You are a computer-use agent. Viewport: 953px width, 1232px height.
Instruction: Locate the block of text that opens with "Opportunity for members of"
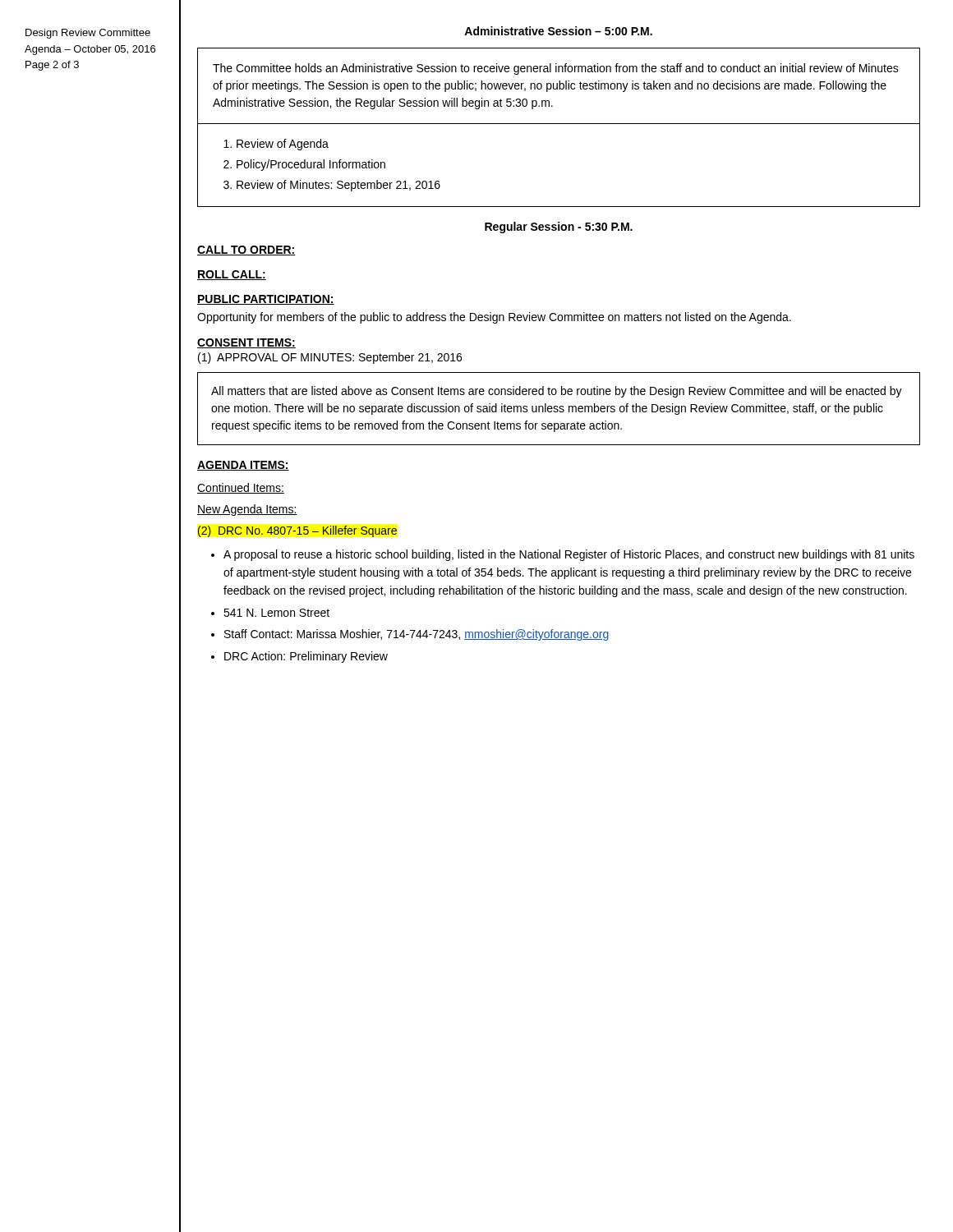coord(494,317)
